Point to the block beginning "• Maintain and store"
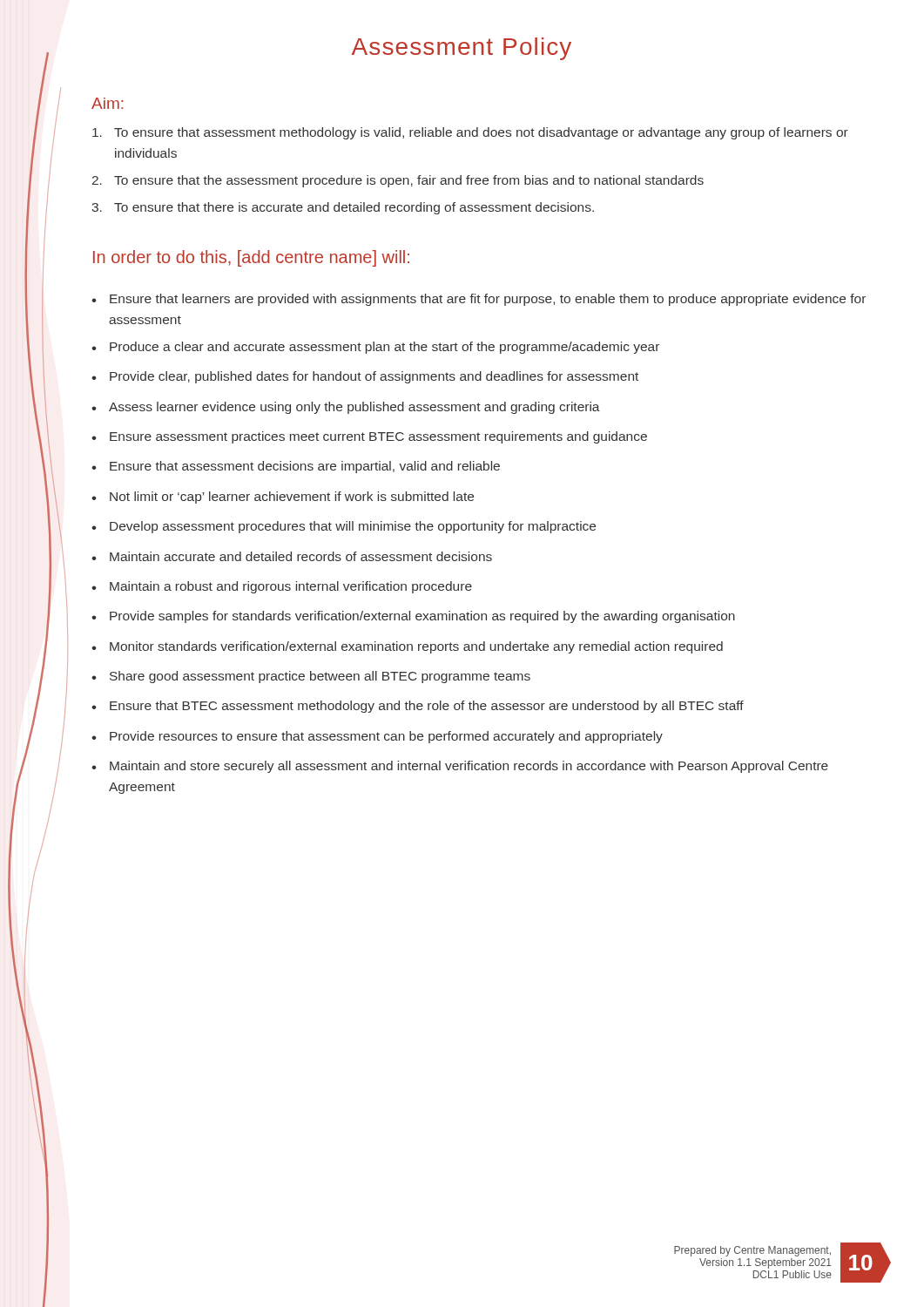The width and height of the screenshot is (924, 1307). [x=484, y=776]
